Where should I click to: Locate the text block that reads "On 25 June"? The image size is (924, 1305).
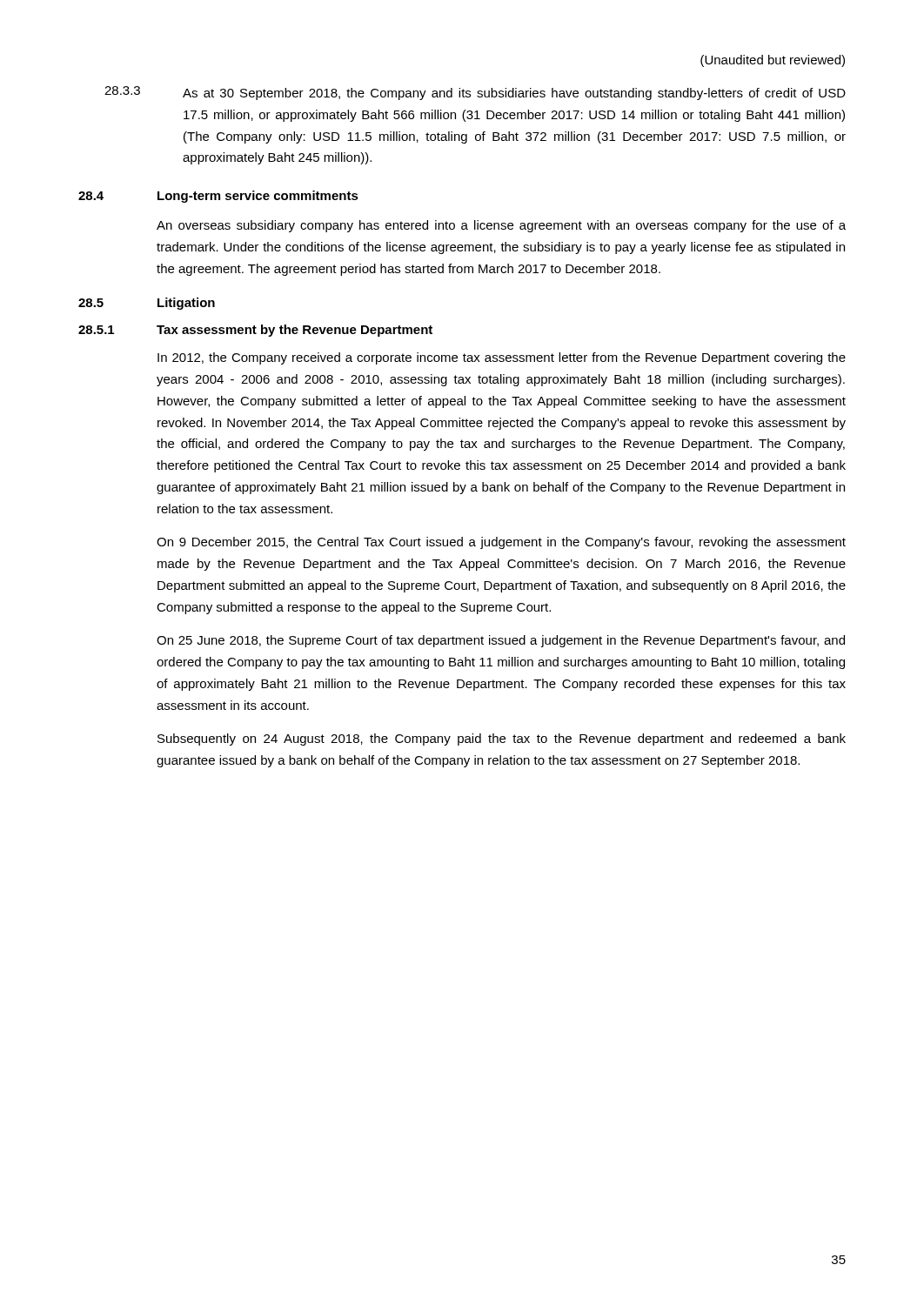tap(501, 672)
